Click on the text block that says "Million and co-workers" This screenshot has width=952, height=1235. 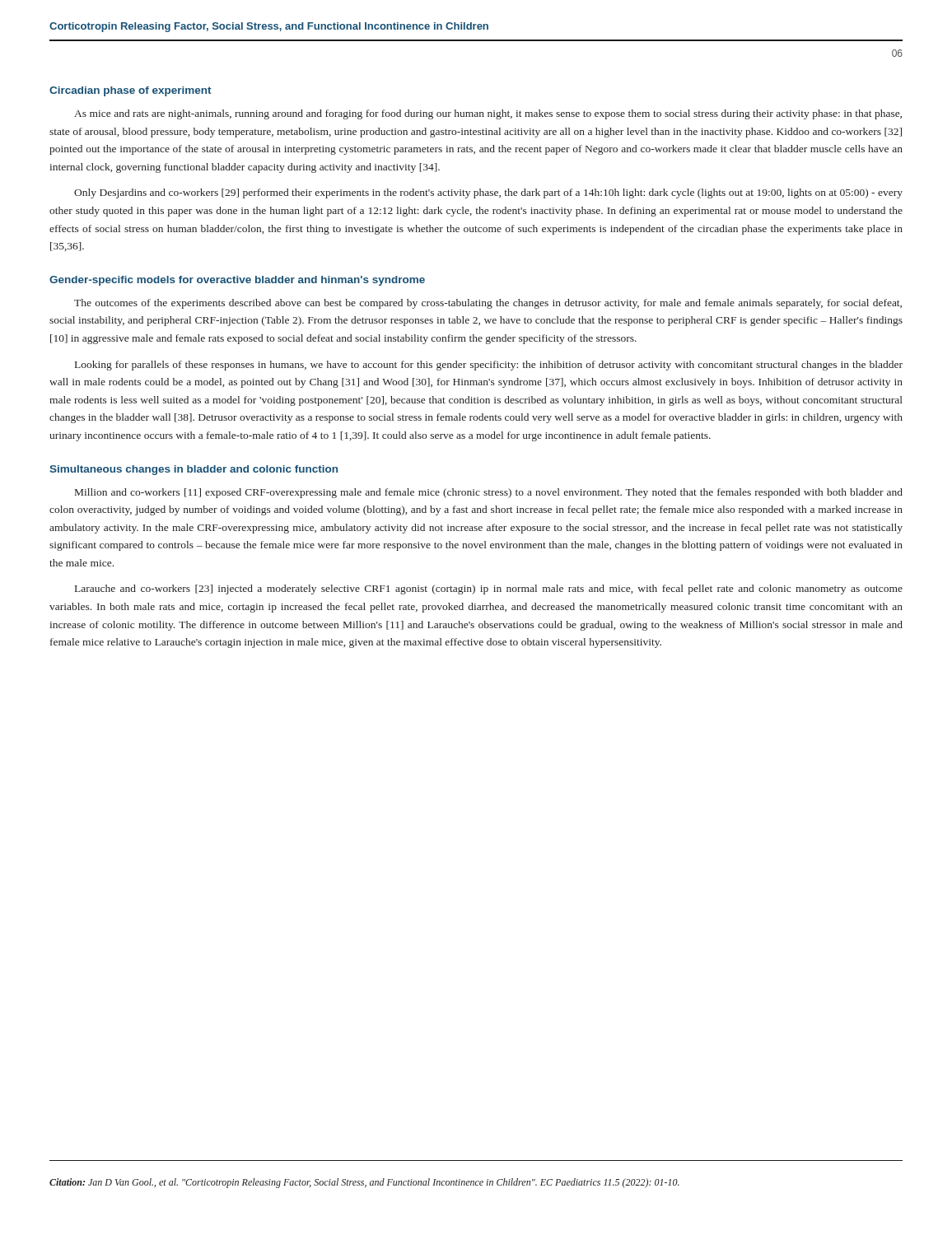476,527
